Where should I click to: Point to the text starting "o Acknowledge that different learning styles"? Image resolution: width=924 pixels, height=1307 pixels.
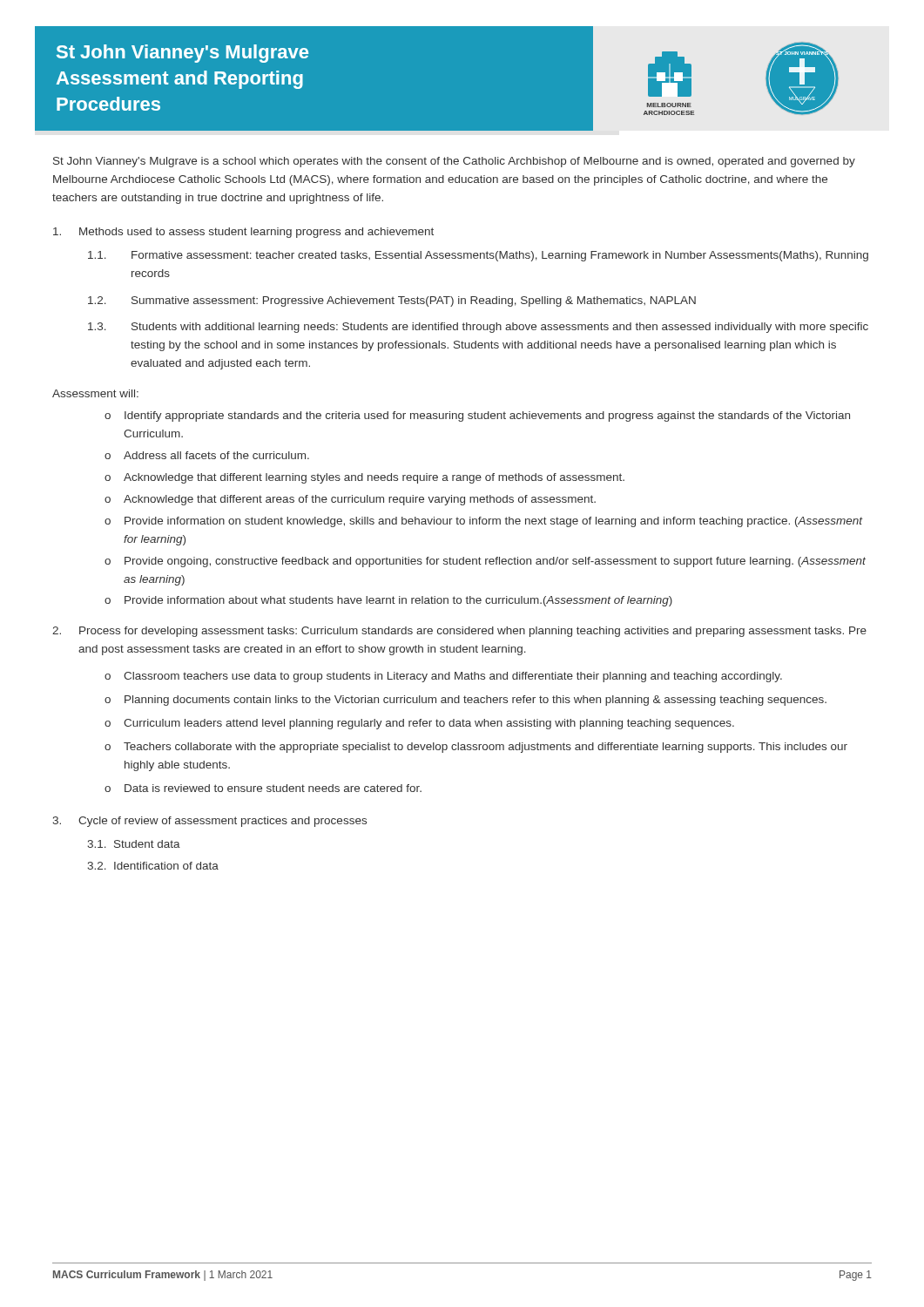pyautogui.click(x=365, y=478)
